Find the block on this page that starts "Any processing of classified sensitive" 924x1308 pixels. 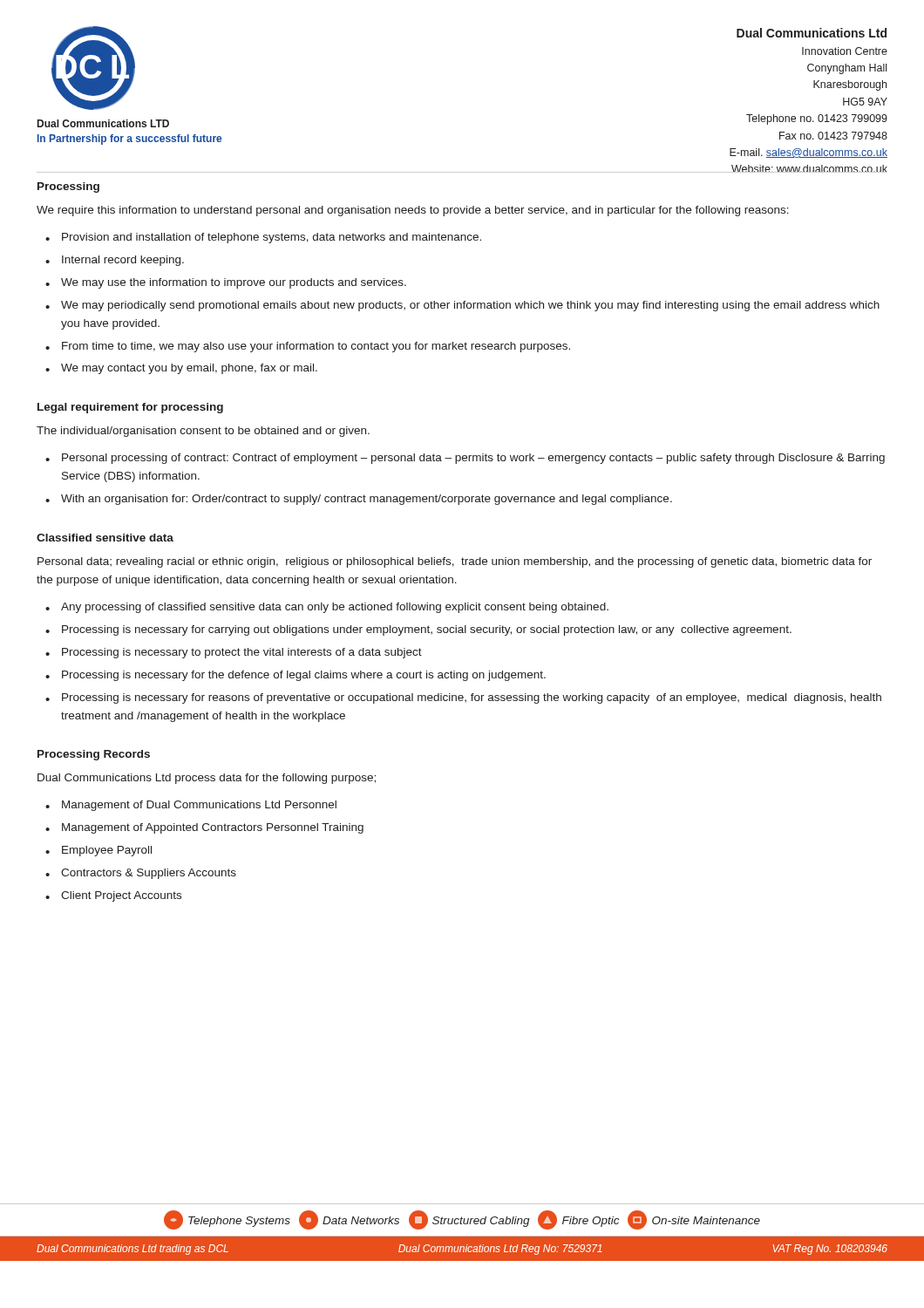335,606
